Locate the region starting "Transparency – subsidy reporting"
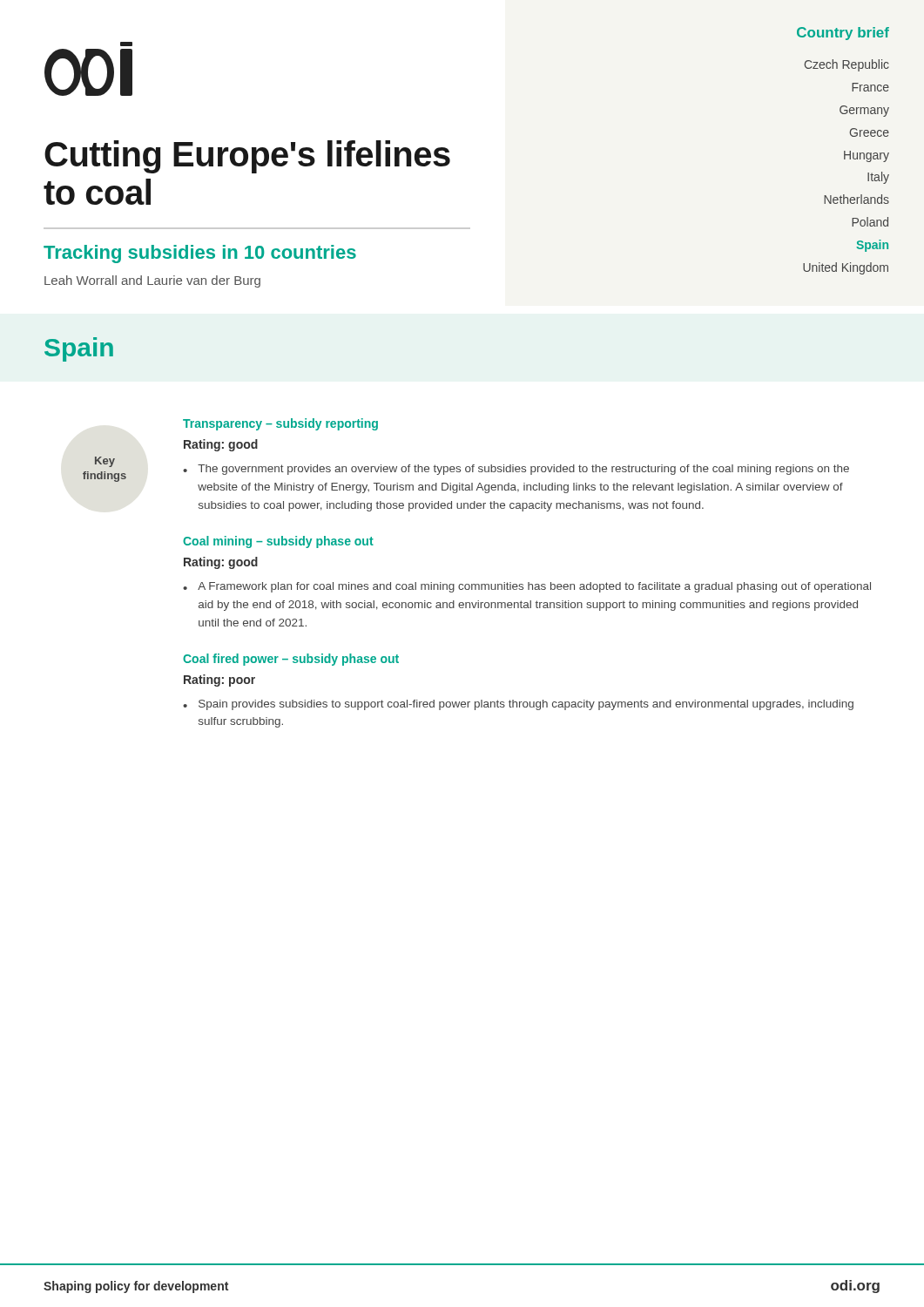 coord(281,423)
